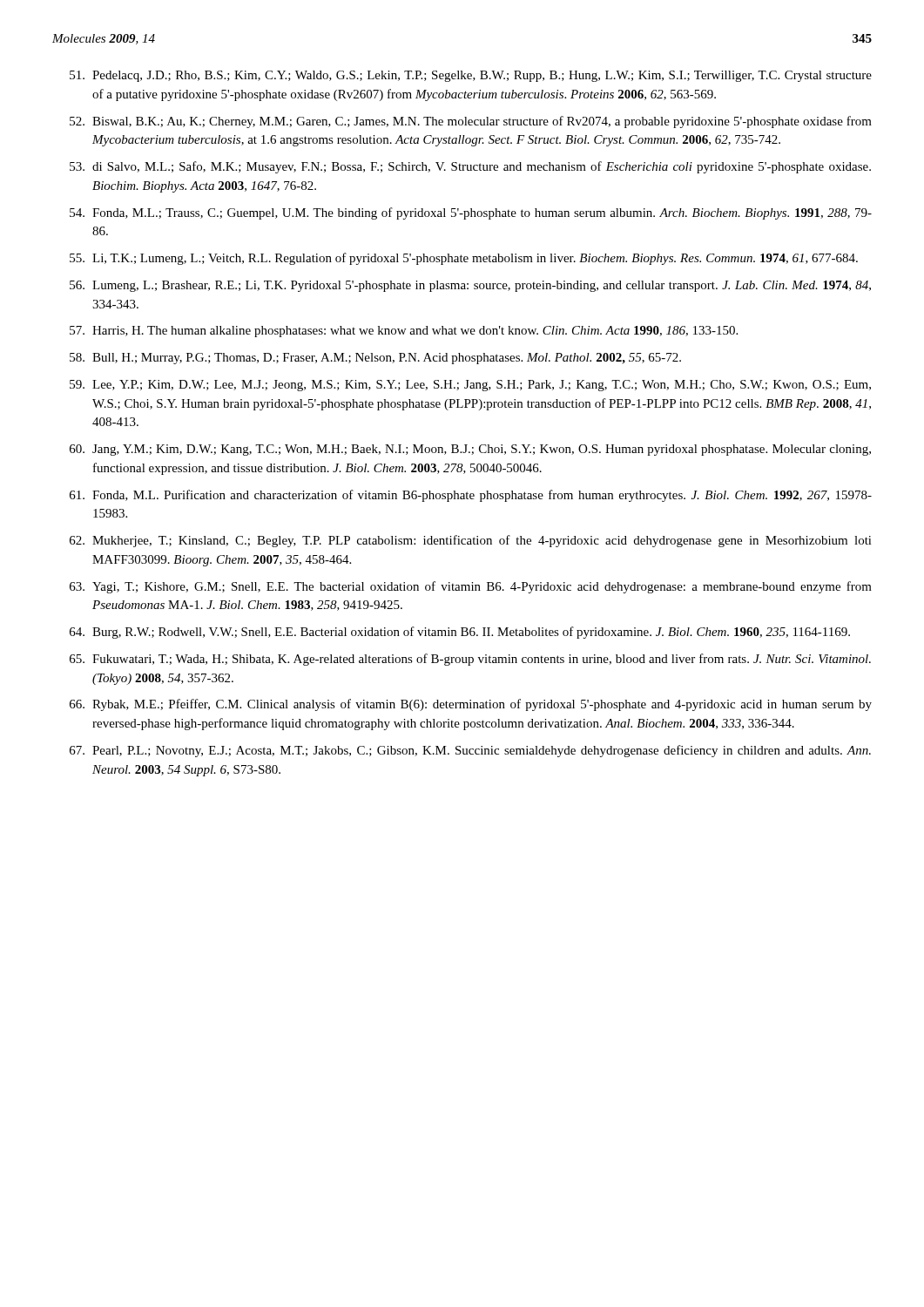Point to the region starting "54. Fonda, M.L.; Trauss, C.; Guempel, U.M."

tap(462, 222)
